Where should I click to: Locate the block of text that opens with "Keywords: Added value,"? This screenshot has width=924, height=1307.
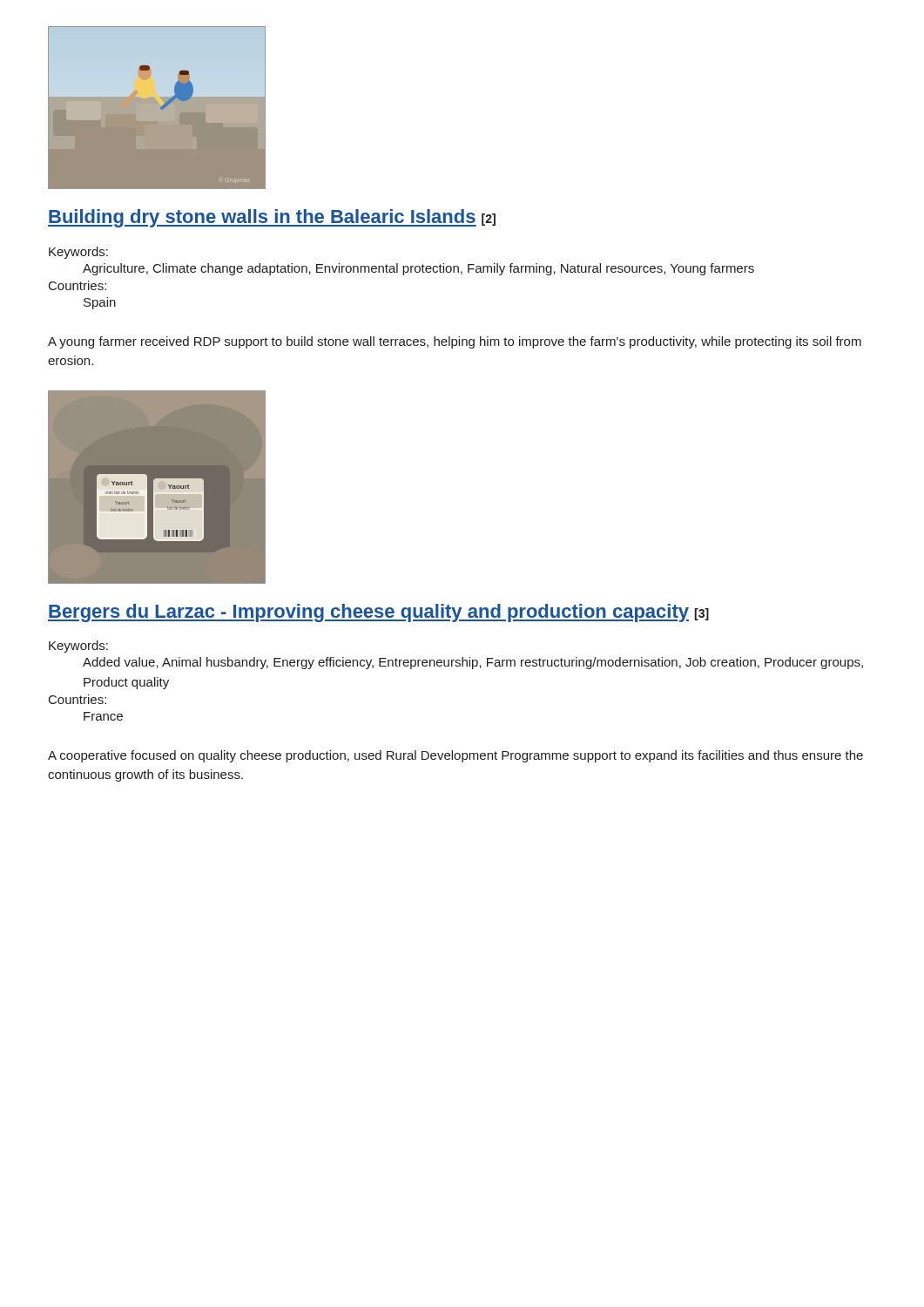(78, 647)
